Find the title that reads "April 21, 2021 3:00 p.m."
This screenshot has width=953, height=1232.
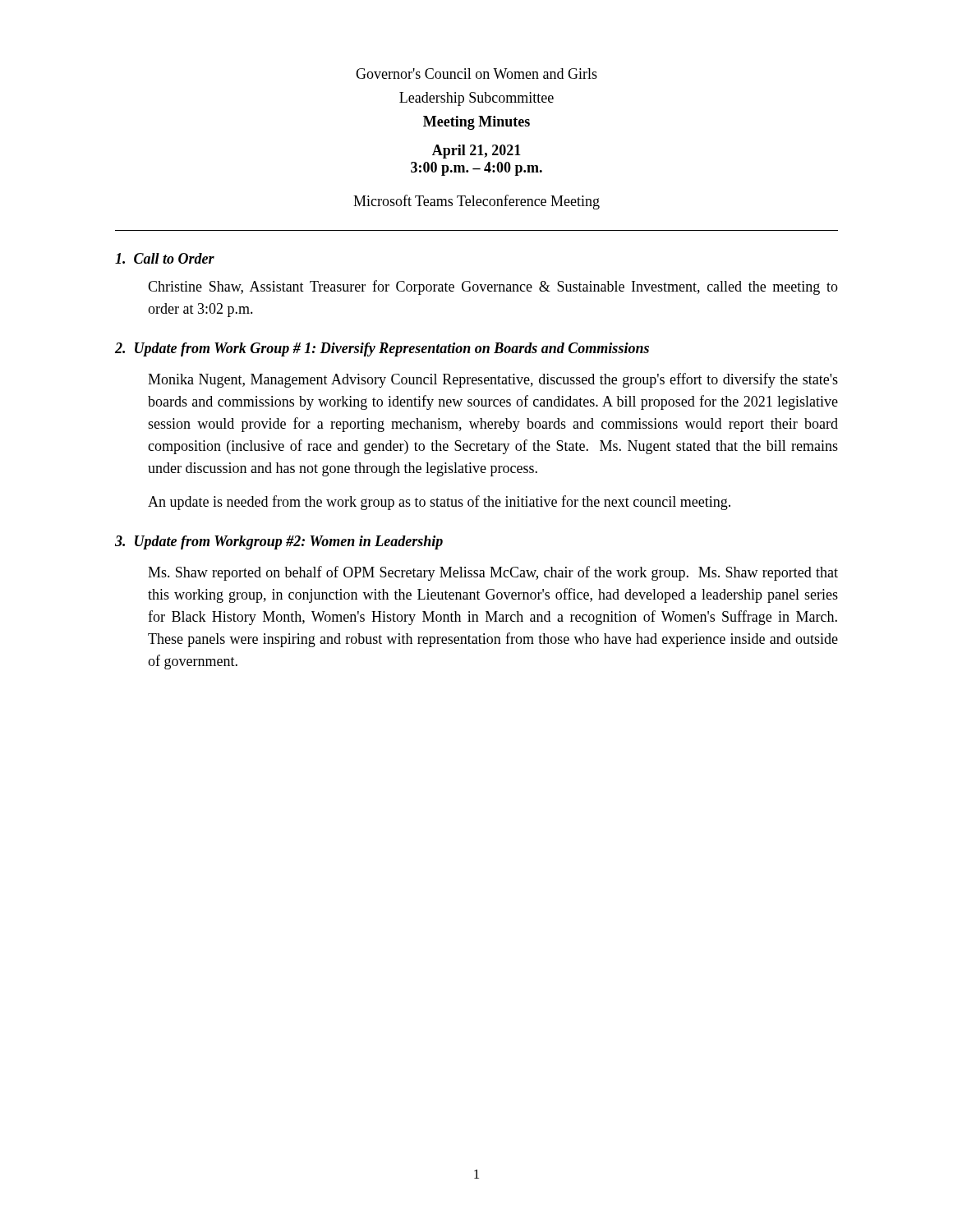476,159
